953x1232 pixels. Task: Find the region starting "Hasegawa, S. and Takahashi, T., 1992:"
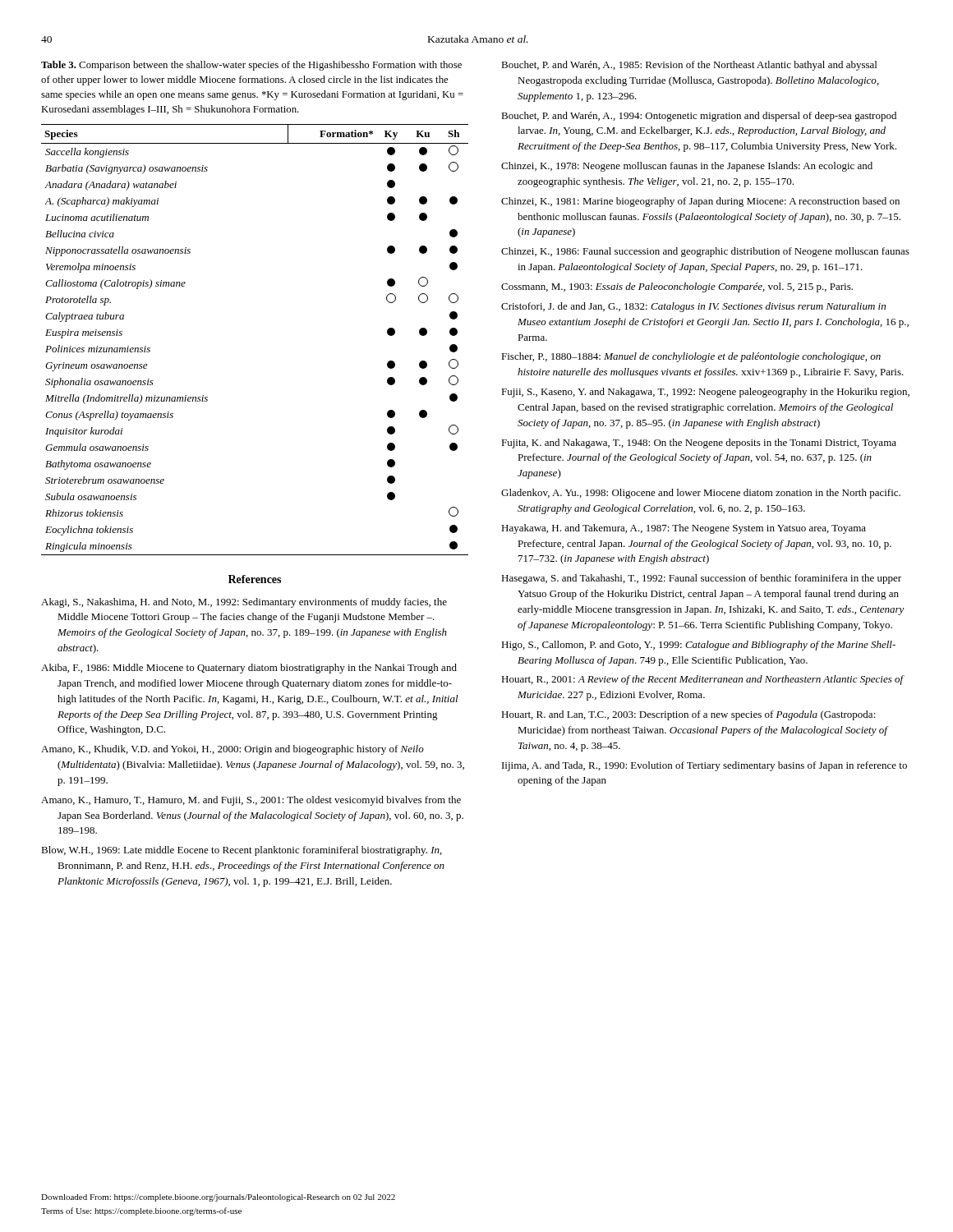coord(703,601)
